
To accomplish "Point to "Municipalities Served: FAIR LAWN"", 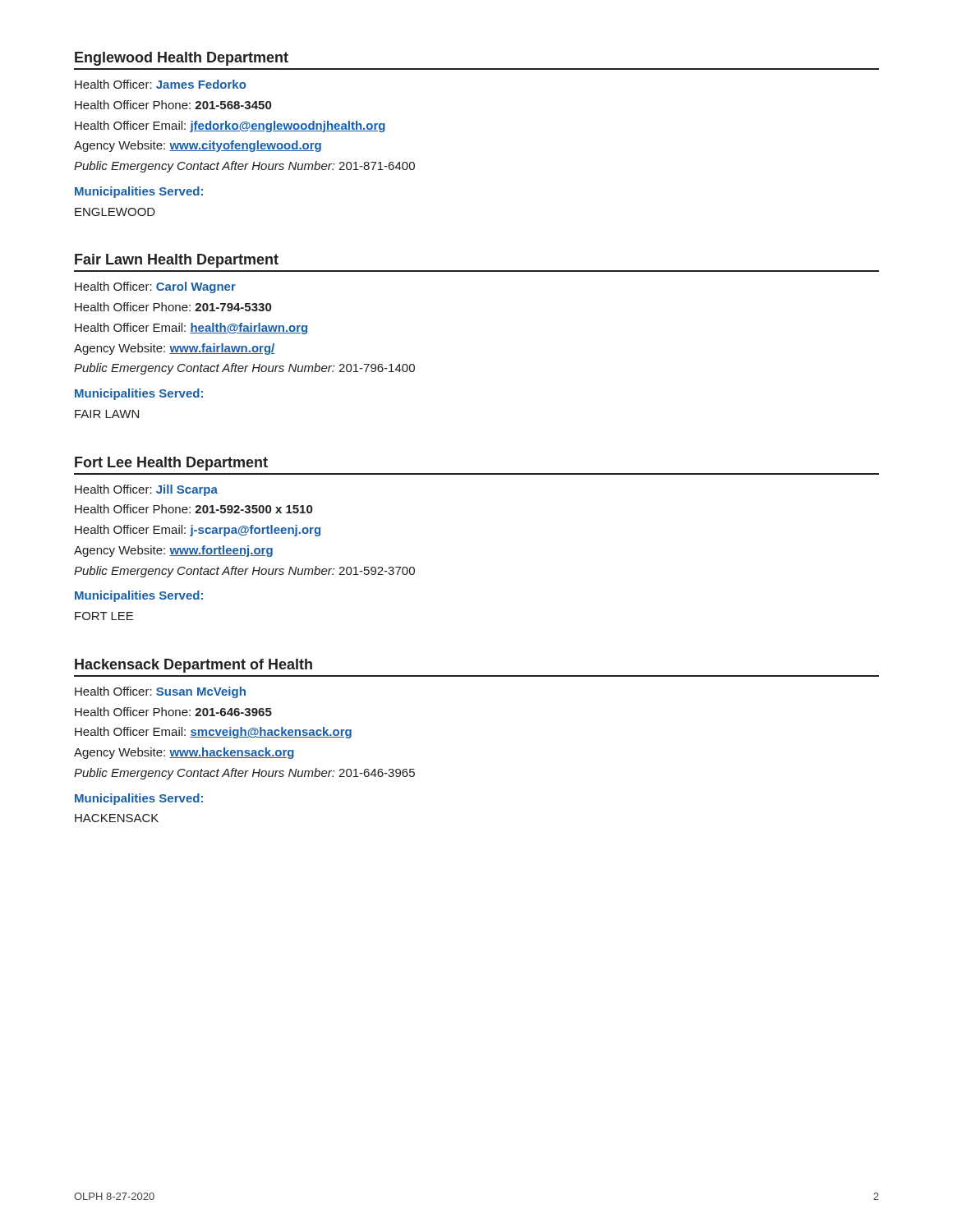I will coord(139,394).
